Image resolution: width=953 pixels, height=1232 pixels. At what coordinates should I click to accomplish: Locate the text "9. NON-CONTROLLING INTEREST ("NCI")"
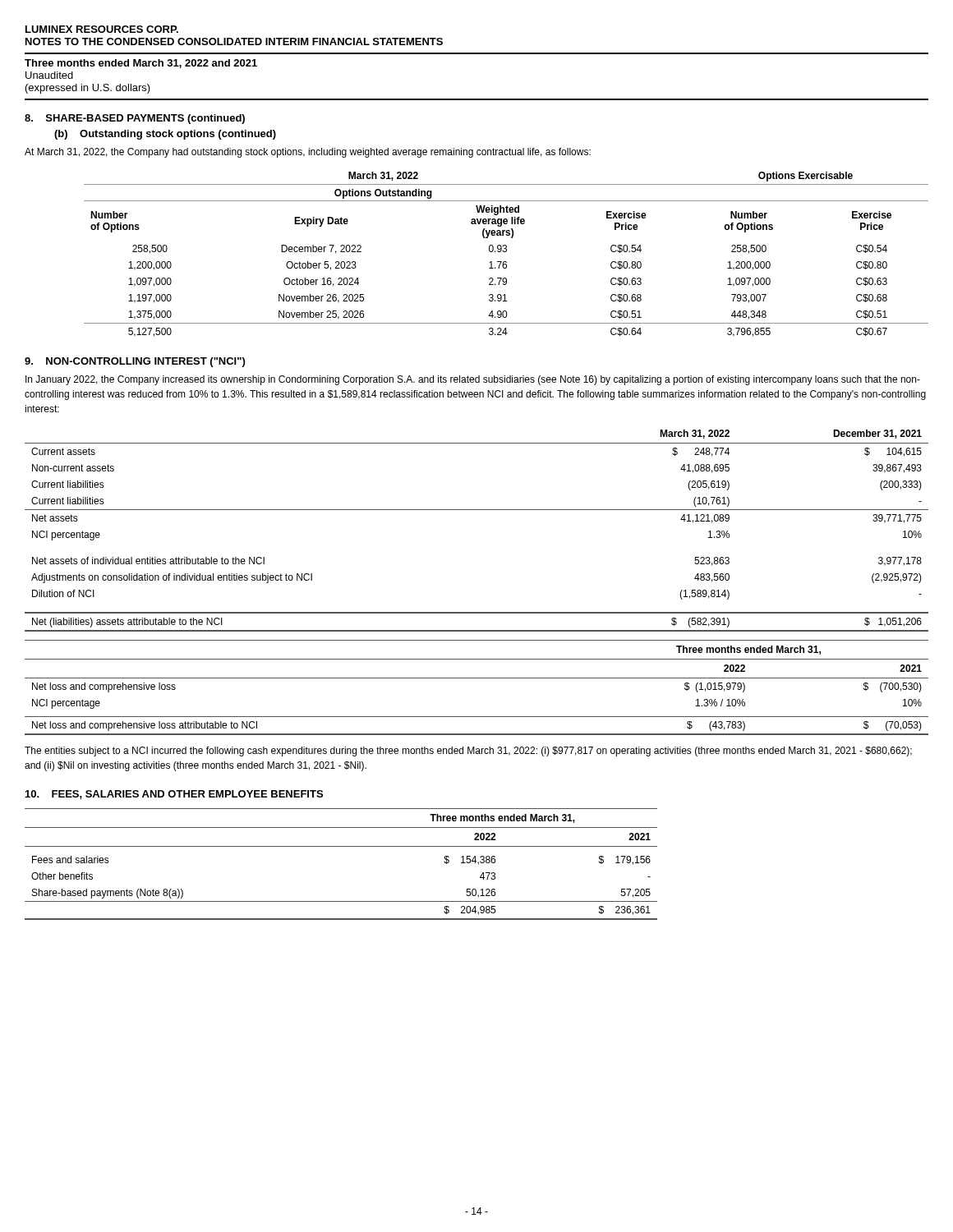pos(135,361)
